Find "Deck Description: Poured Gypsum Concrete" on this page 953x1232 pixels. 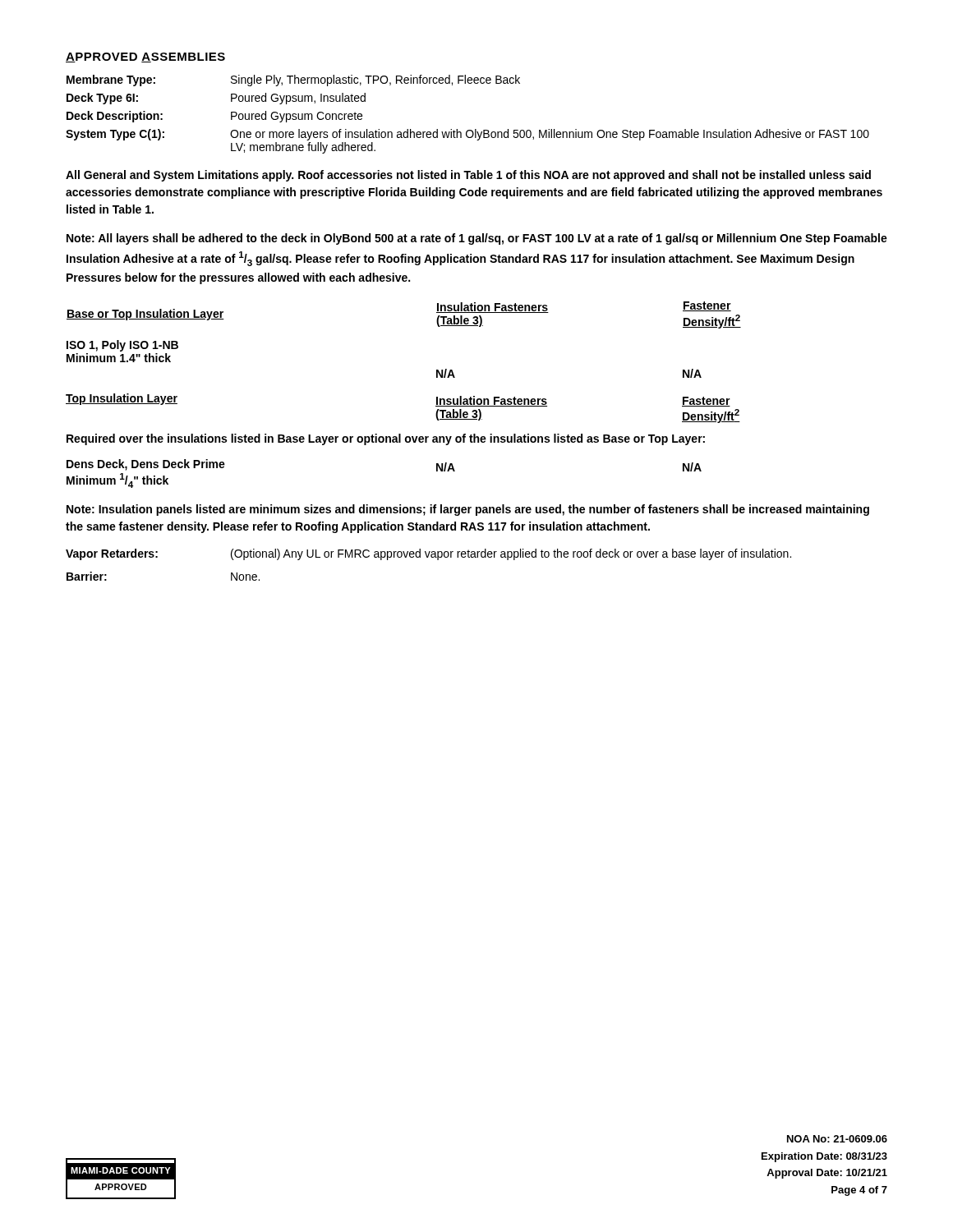tap(120, 116)
